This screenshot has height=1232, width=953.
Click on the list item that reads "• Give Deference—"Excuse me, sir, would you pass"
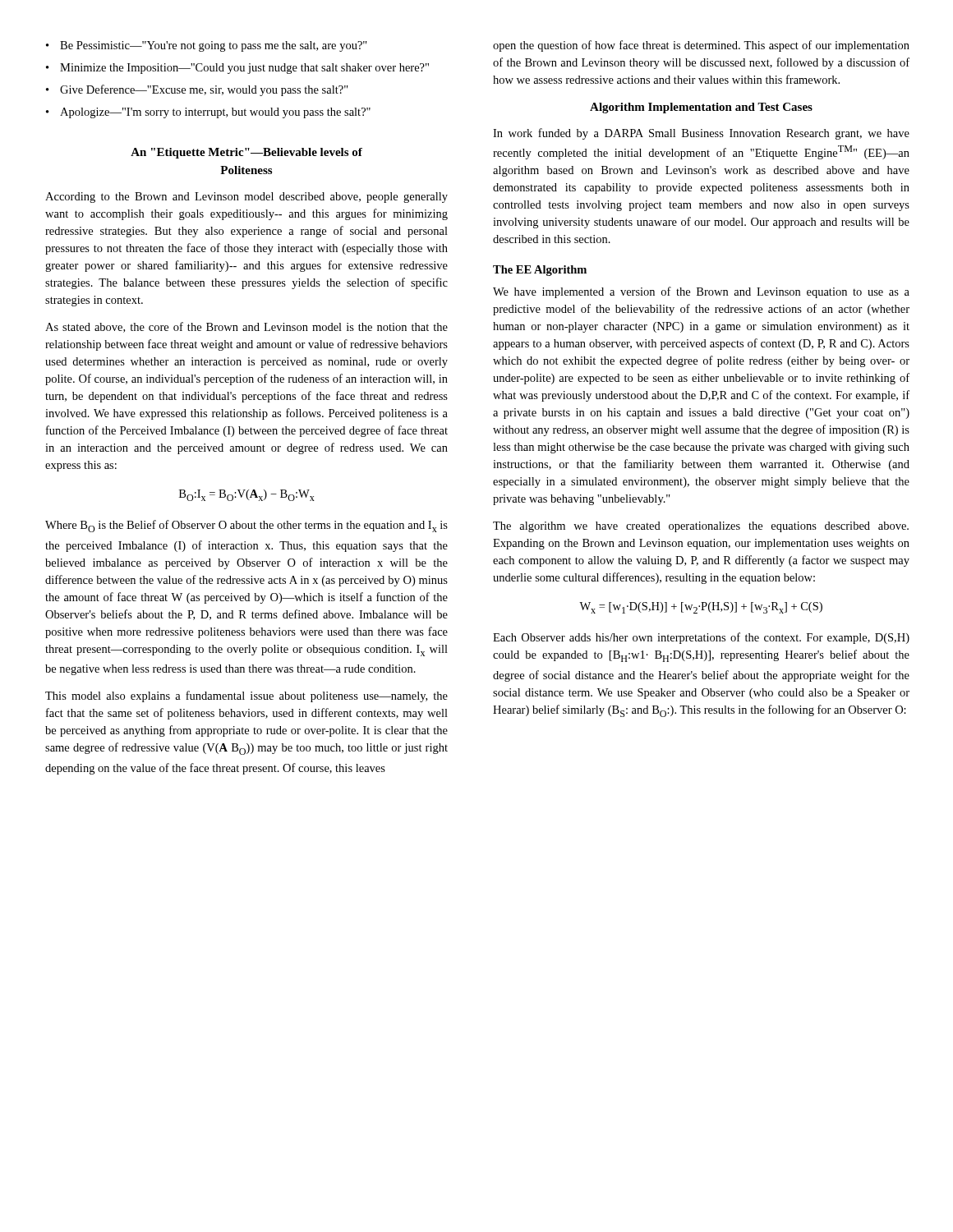(246, 90)
